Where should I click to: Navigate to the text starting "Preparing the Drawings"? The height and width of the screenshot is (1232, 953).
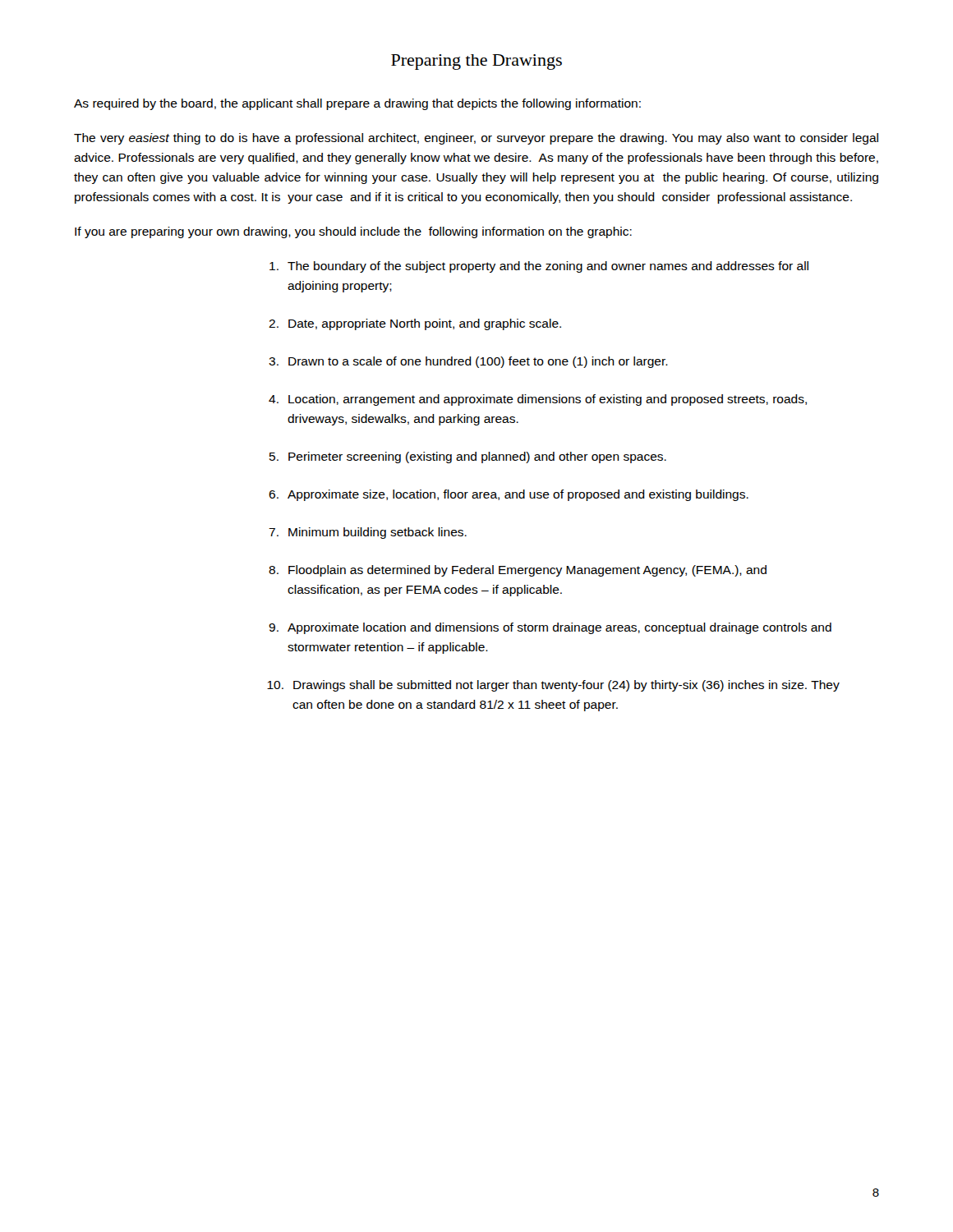click(476, 60)
